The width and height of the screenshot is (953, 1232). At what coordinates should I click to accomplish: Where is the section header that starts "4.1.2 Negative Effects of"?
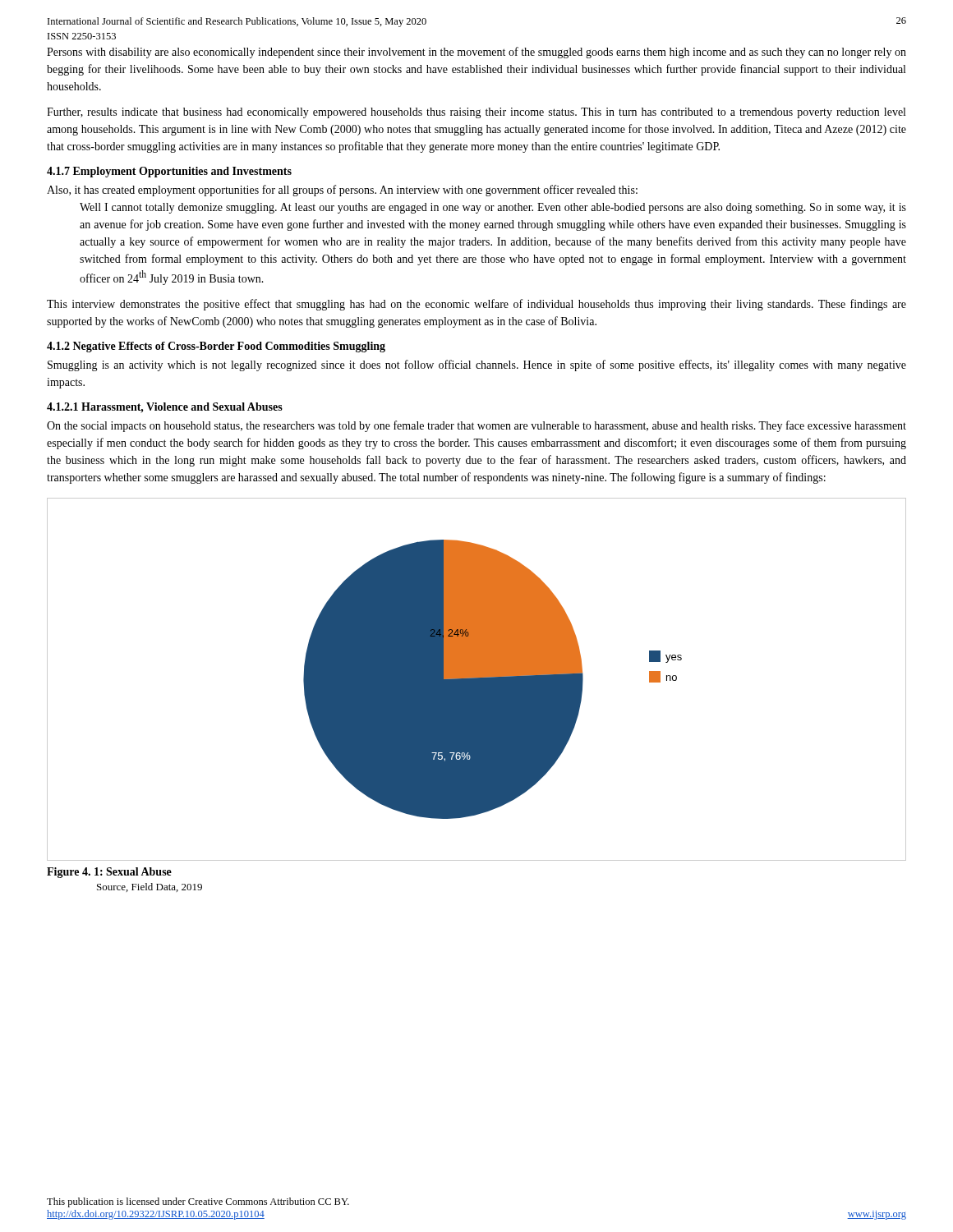click(216, 346)
